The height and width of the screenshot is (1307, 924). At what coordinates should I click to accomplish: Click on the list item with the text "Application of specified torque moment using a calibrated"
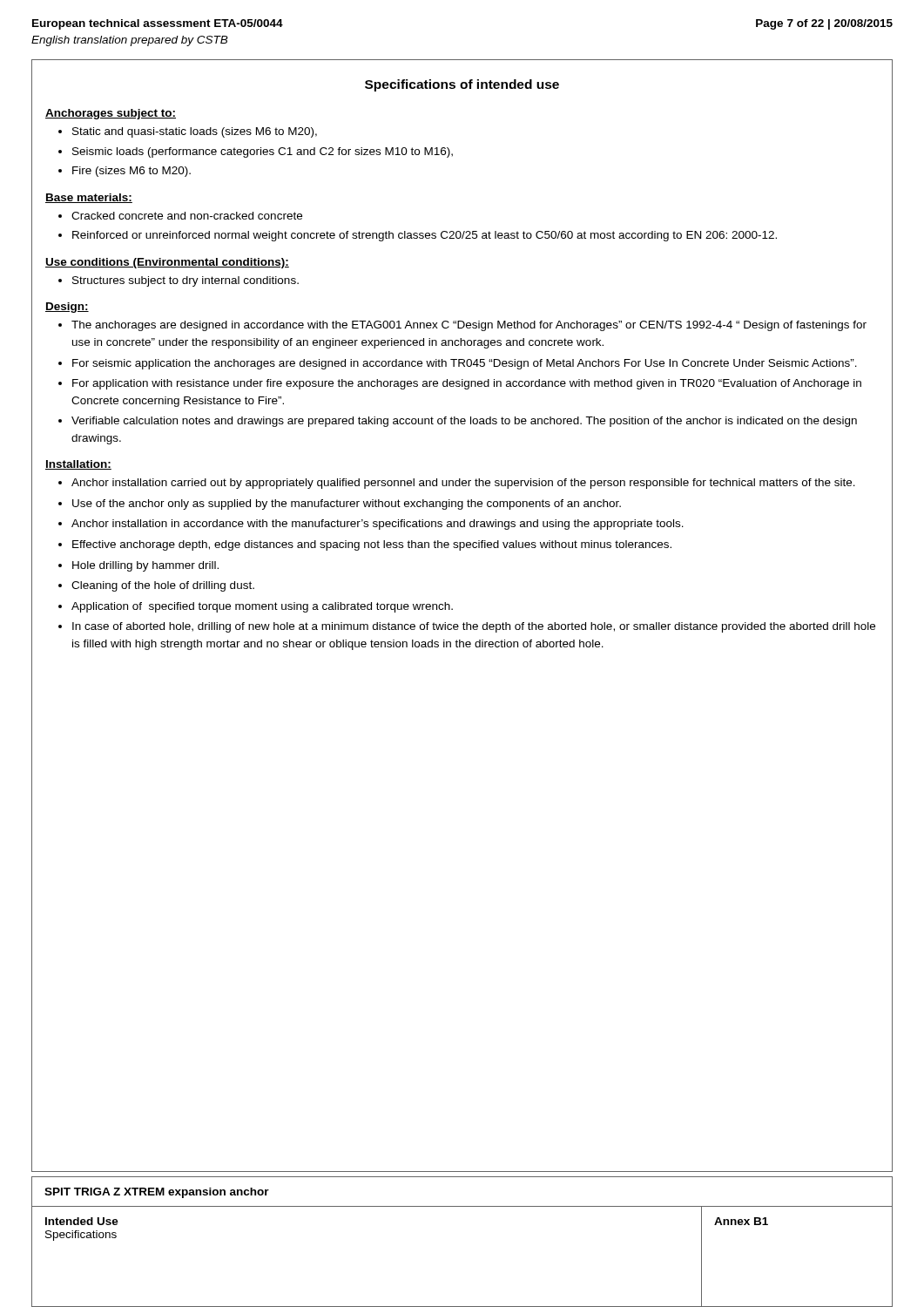(x=263, y=606)
